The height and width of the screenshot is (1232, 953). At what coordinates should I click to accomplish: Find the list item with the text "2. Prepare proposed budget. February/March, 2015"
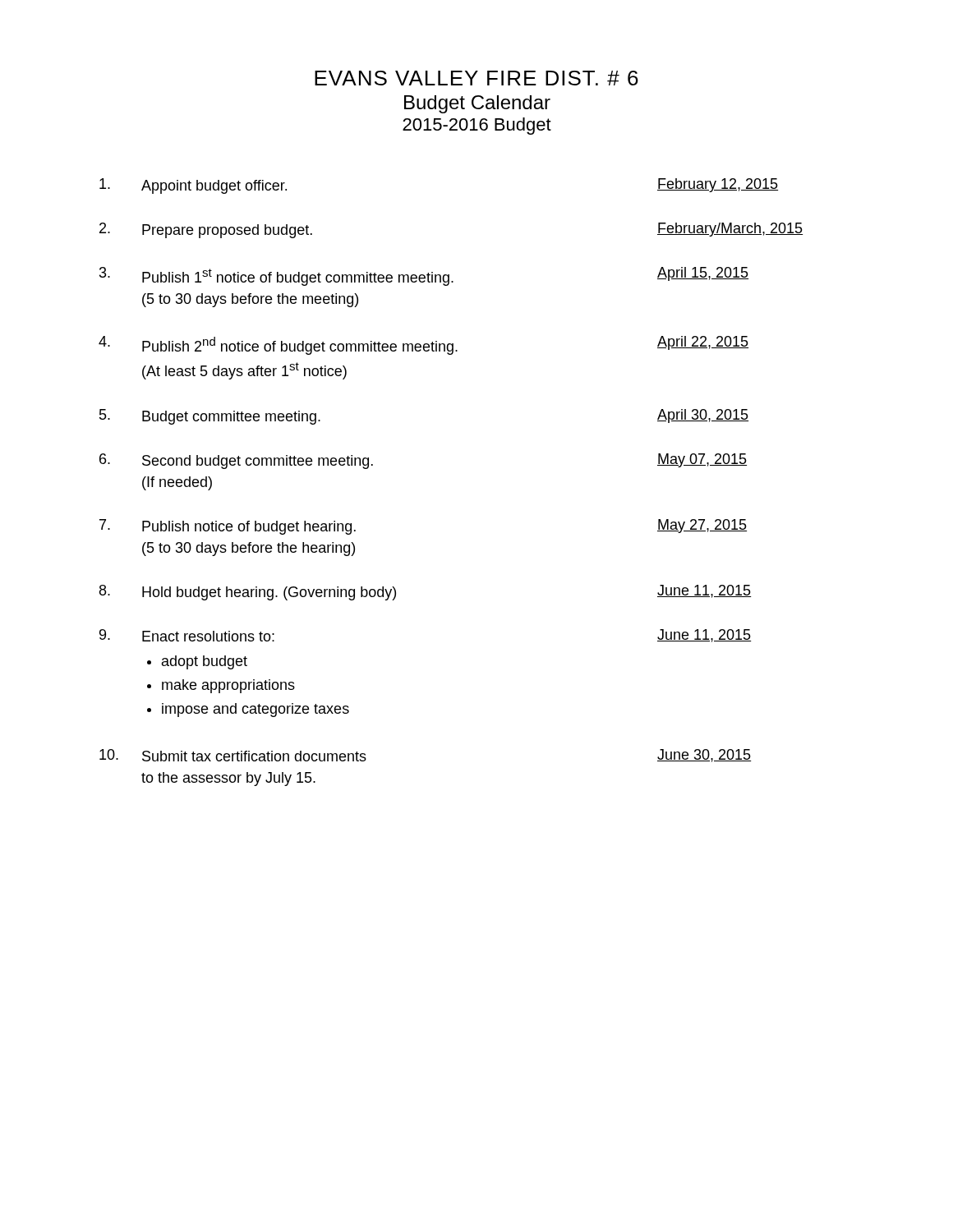(x=235, y=230)
